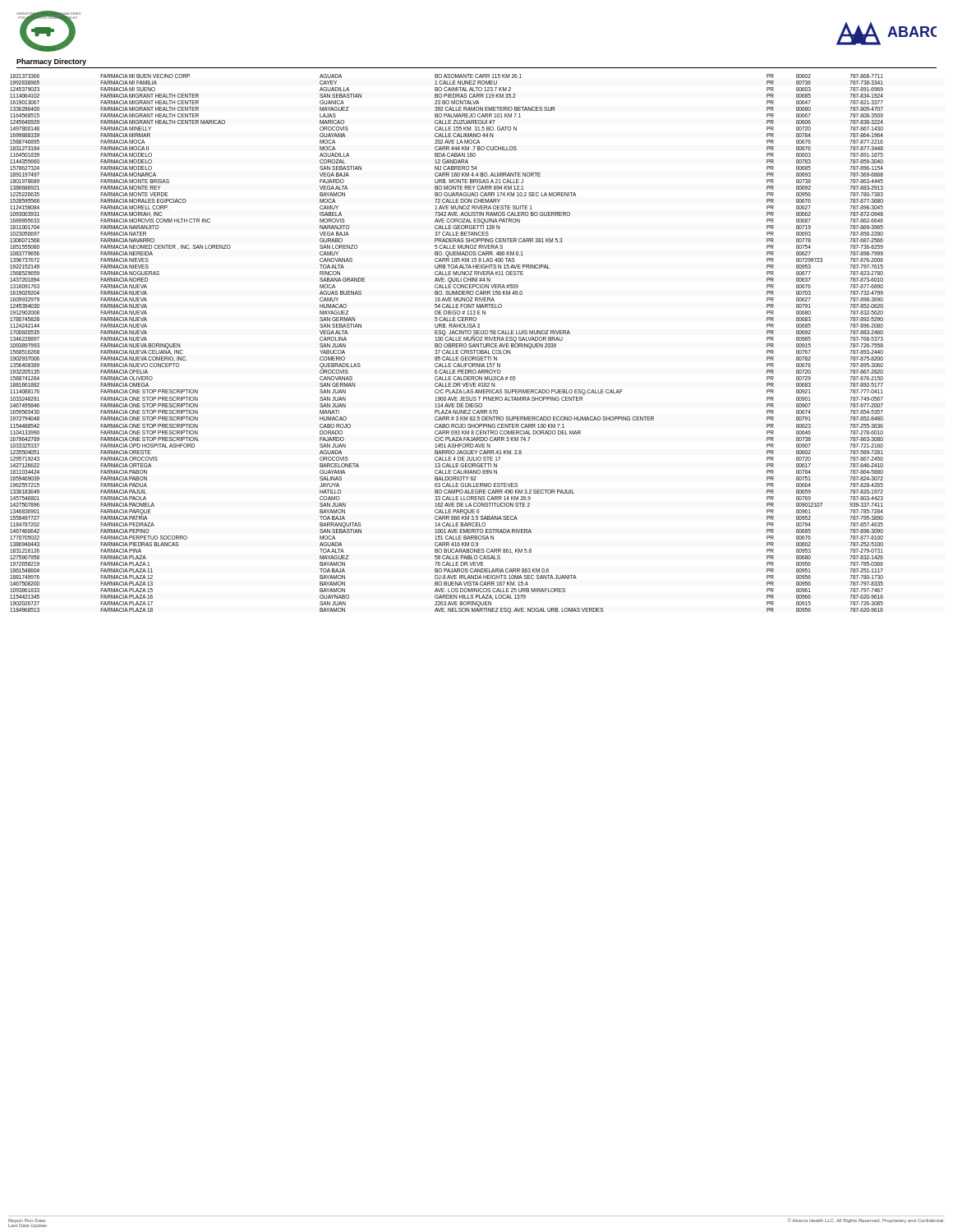Click on the passage starting "Pharmacy Directory"
Screen dimensions: 1232x953
pos(51,62)
